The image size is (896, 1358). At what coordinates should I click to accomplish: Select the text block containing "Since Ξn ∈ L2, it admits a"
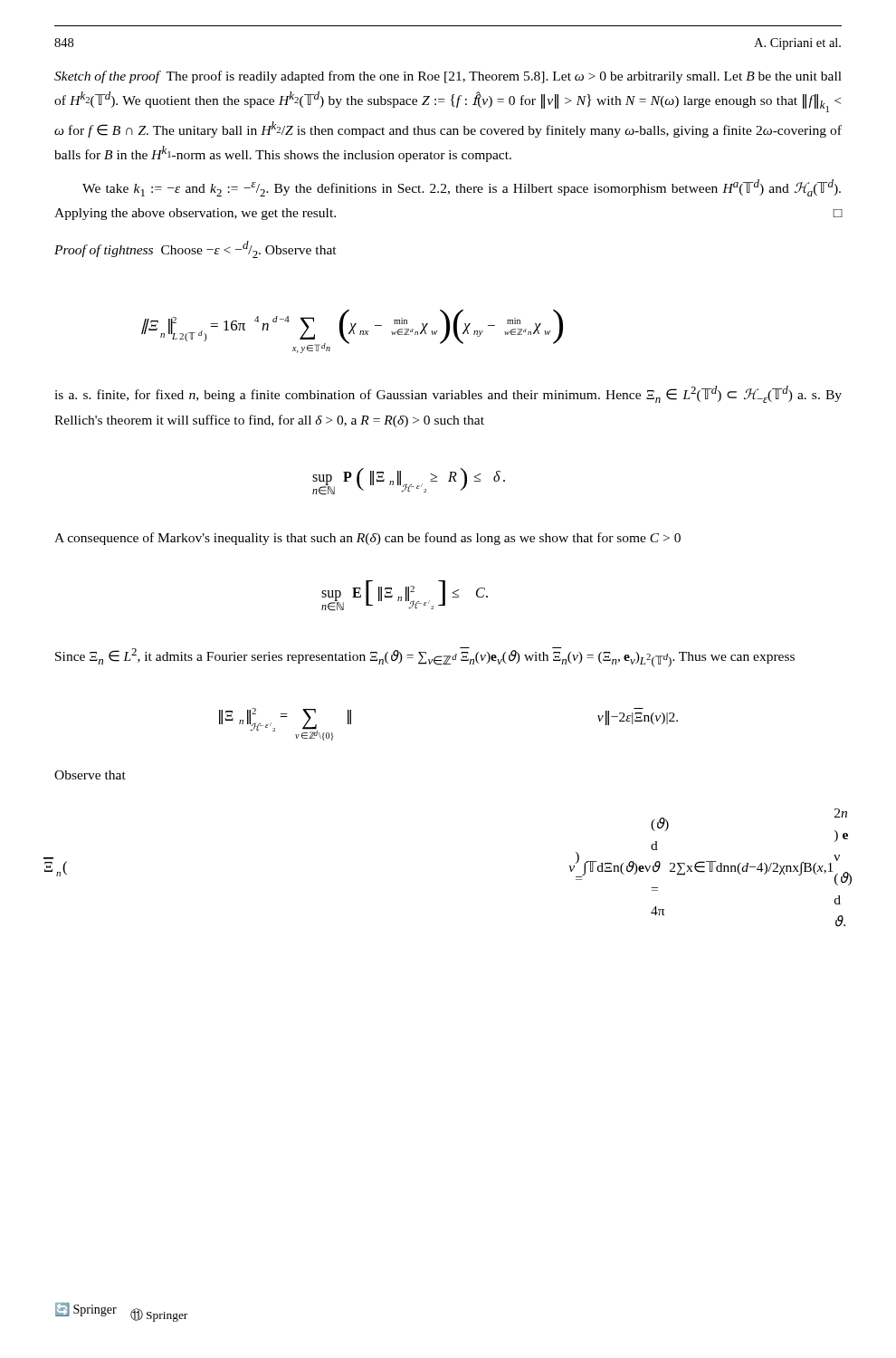(425, 656)
